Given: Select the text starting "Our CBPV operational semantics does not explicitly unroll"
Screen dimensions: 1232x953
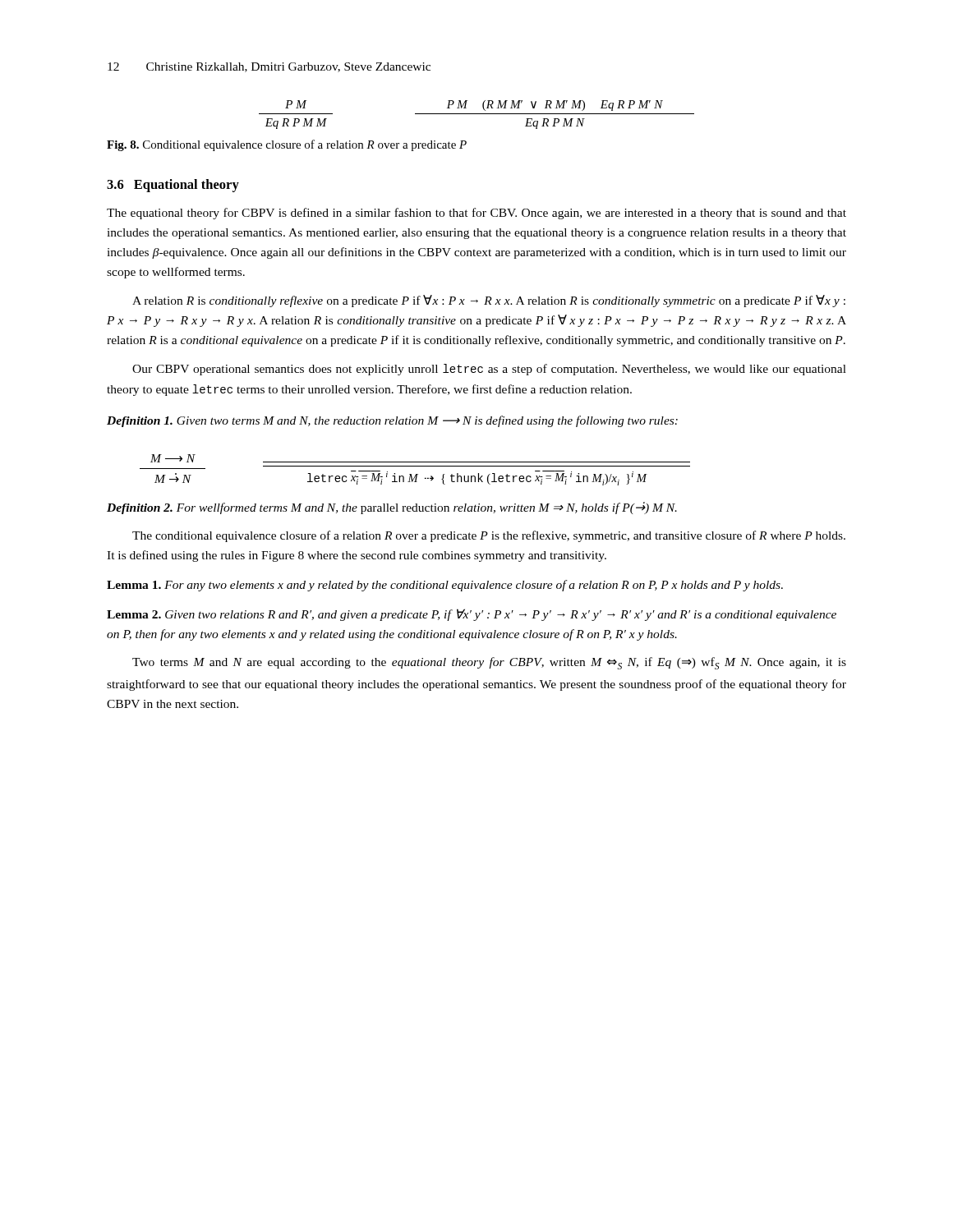Looking at the screenshot, I should coord(476,379).
